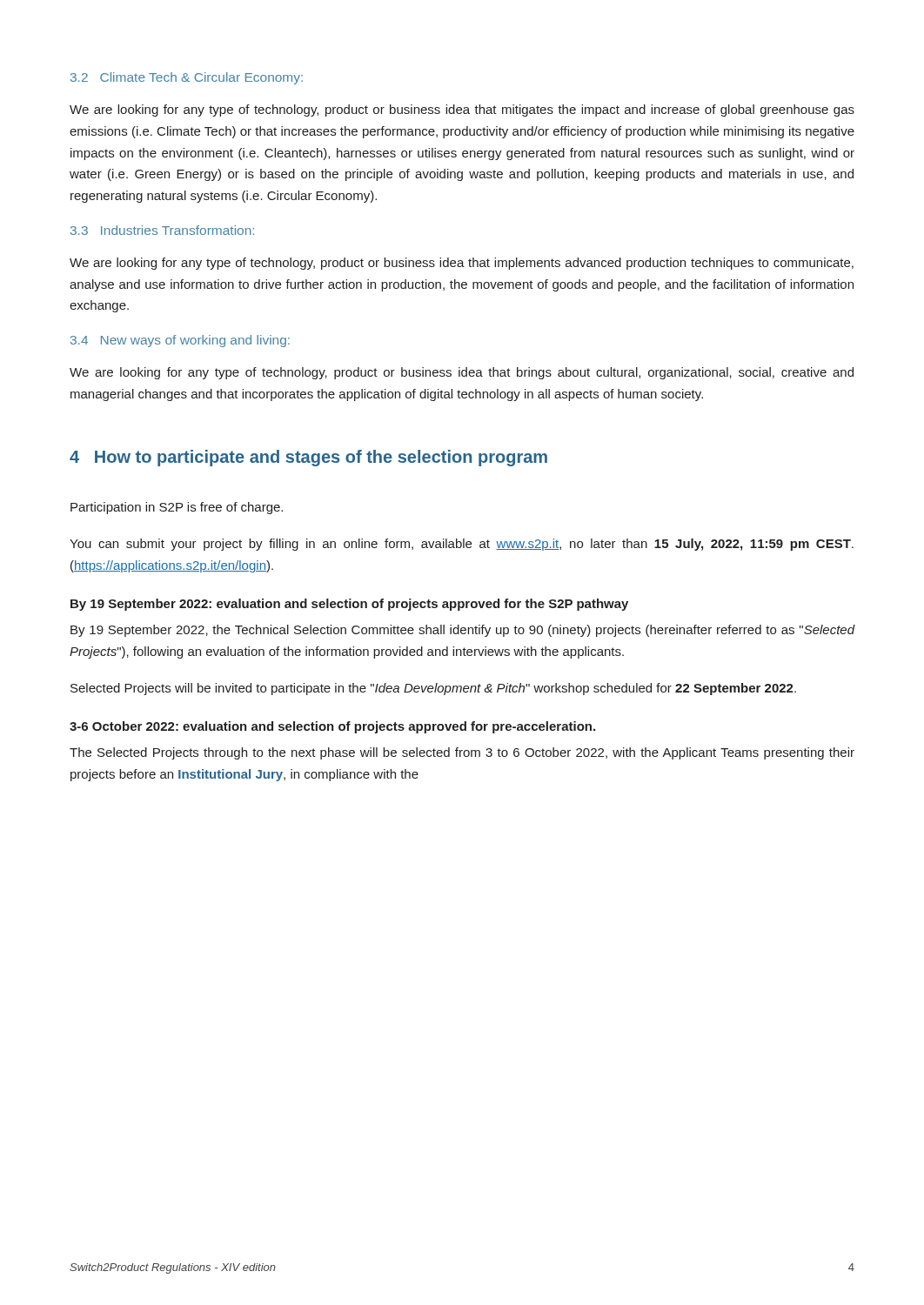This screenshot has width=924, height=1305.
Task: Select the text block that reads "Participation in S2P is free of"
Action: point(177,506)
